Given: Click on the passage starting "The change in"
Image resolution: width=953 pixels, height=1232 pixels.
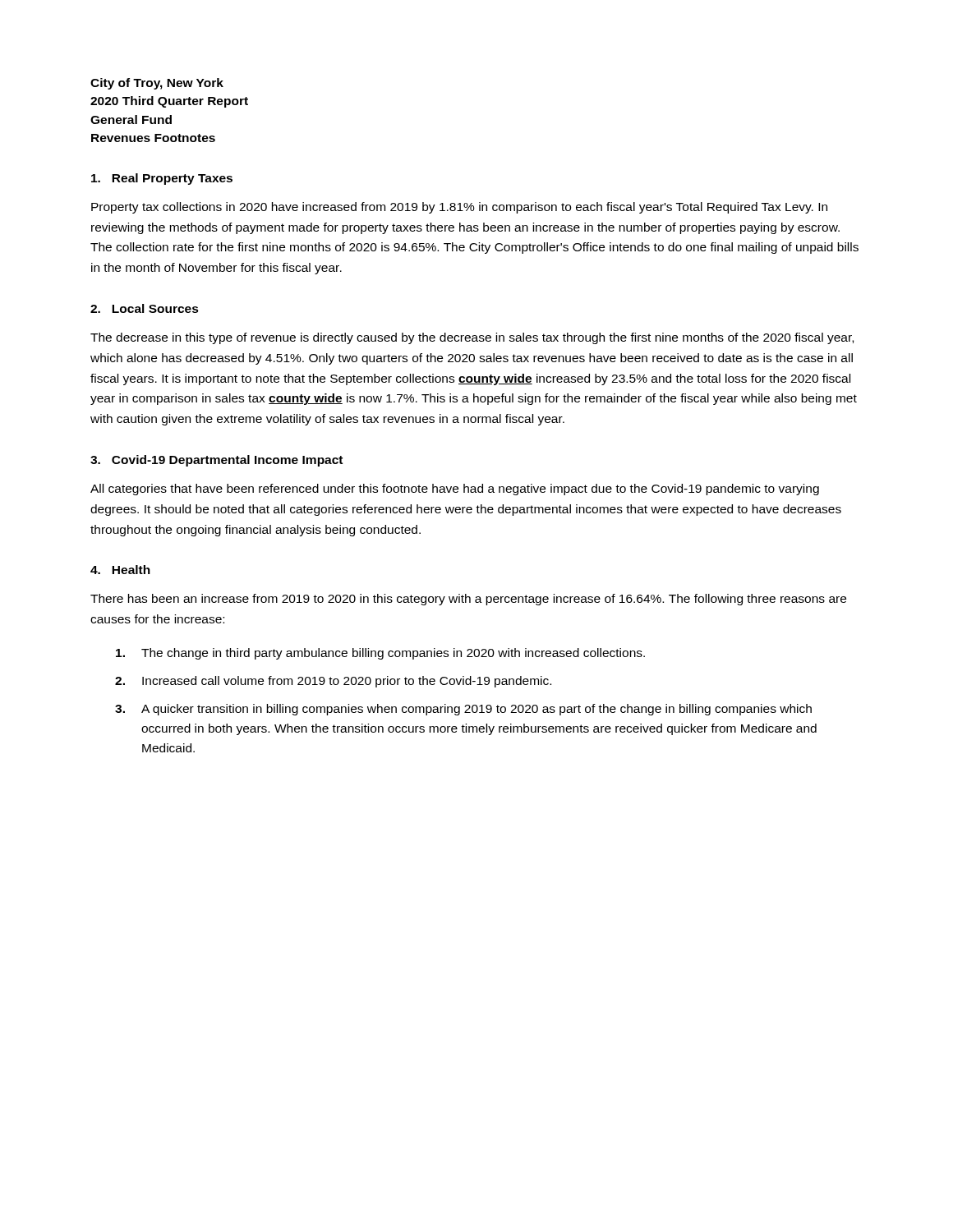Looking at the screenshot, I should [394, 653].
